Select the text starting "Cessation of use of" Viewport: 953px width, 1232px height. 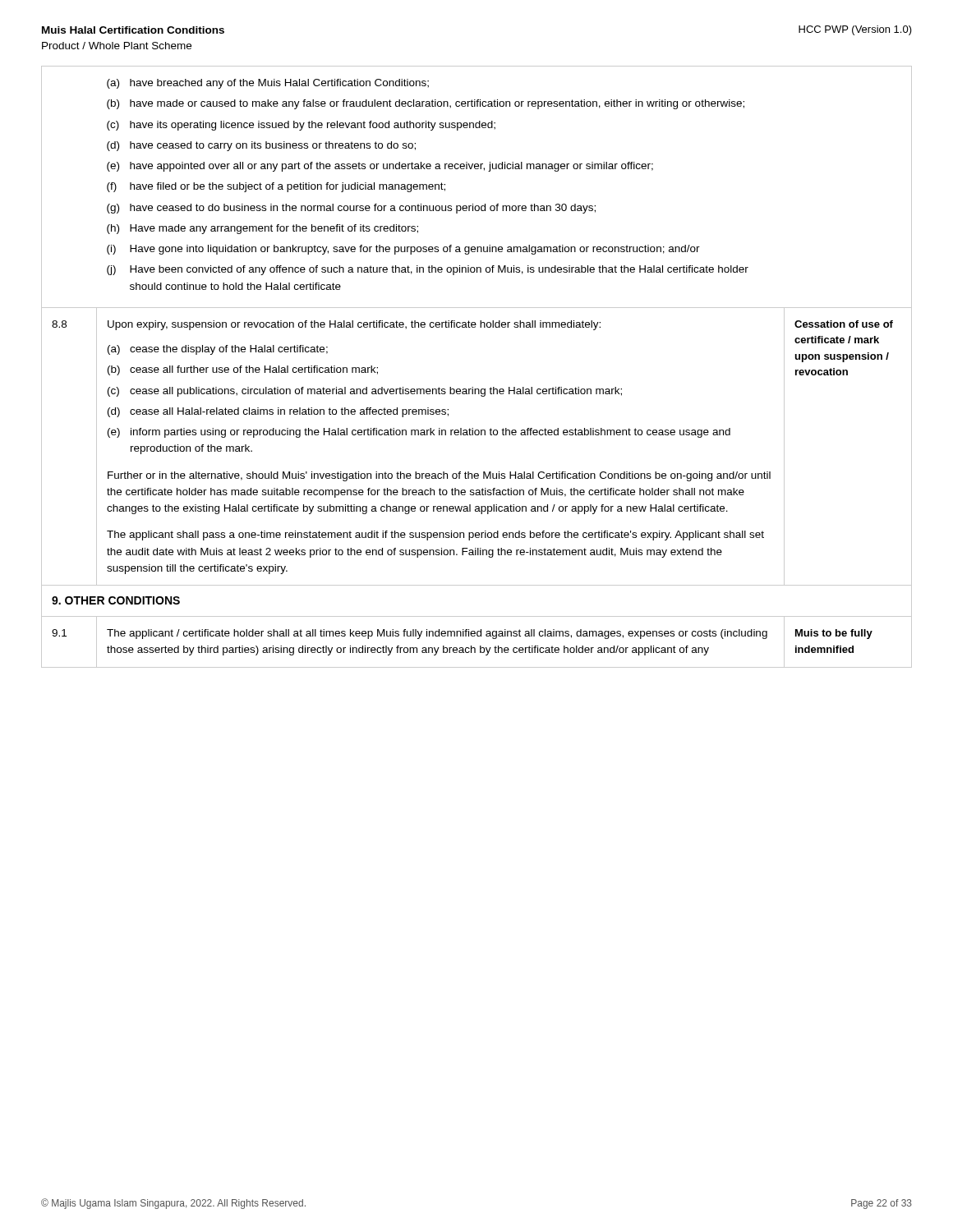pyautogui.click(x=844, y=348)
